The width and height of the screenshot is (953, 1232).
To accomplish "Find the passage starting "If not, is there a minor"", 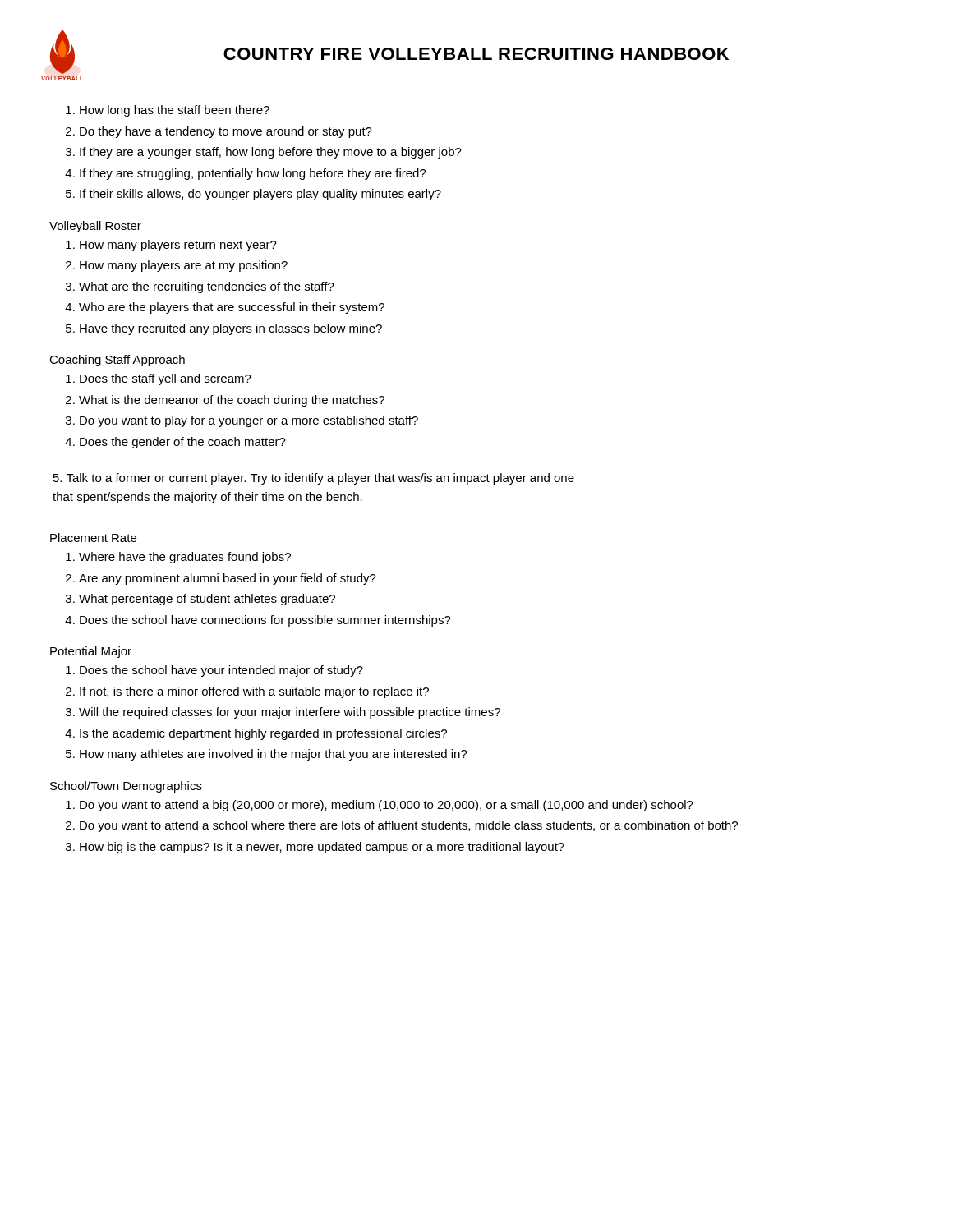I will [x=254, y=691].
